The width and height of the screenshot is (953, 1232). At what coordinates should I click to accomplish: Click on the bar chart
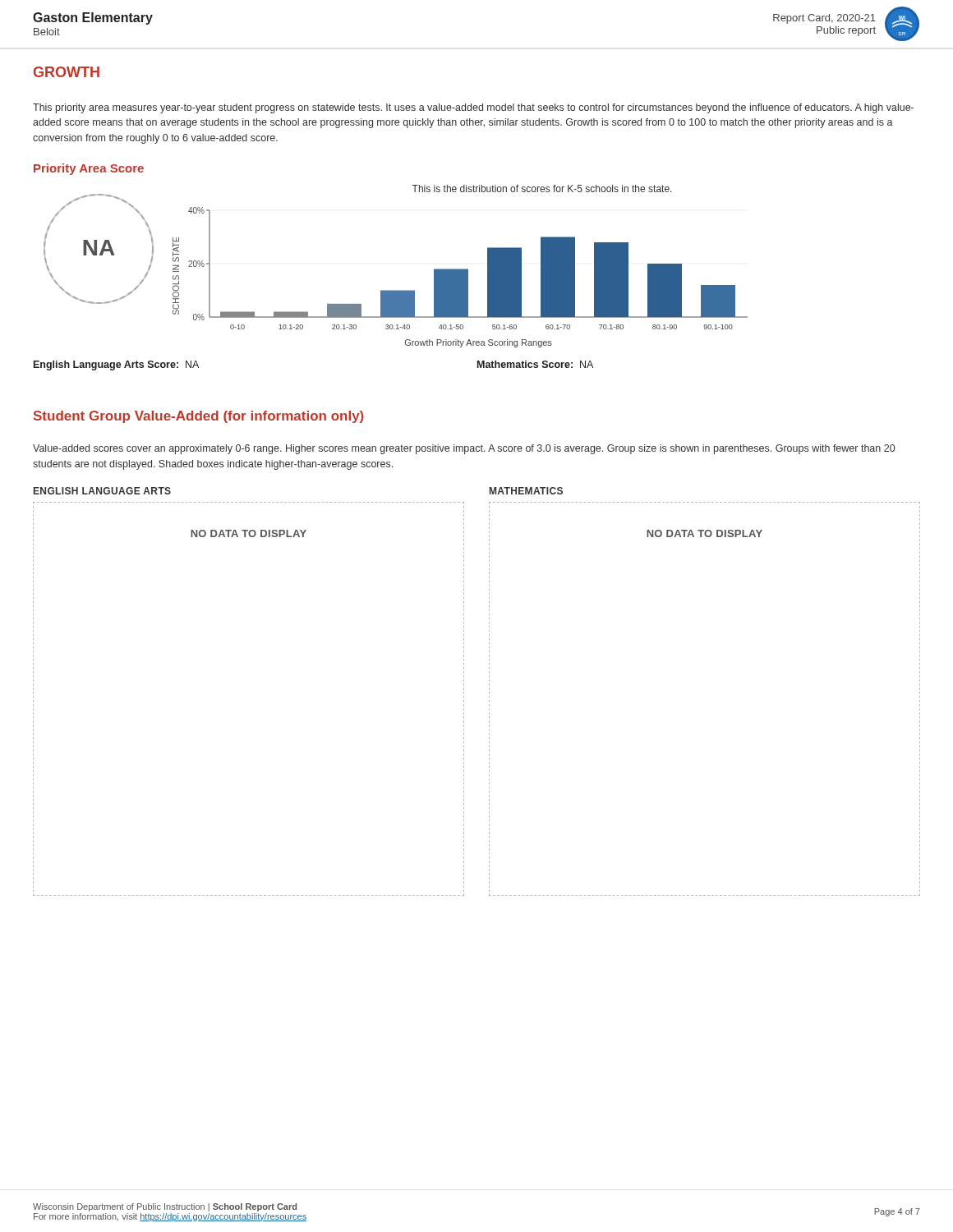click(x=542, y=268)
